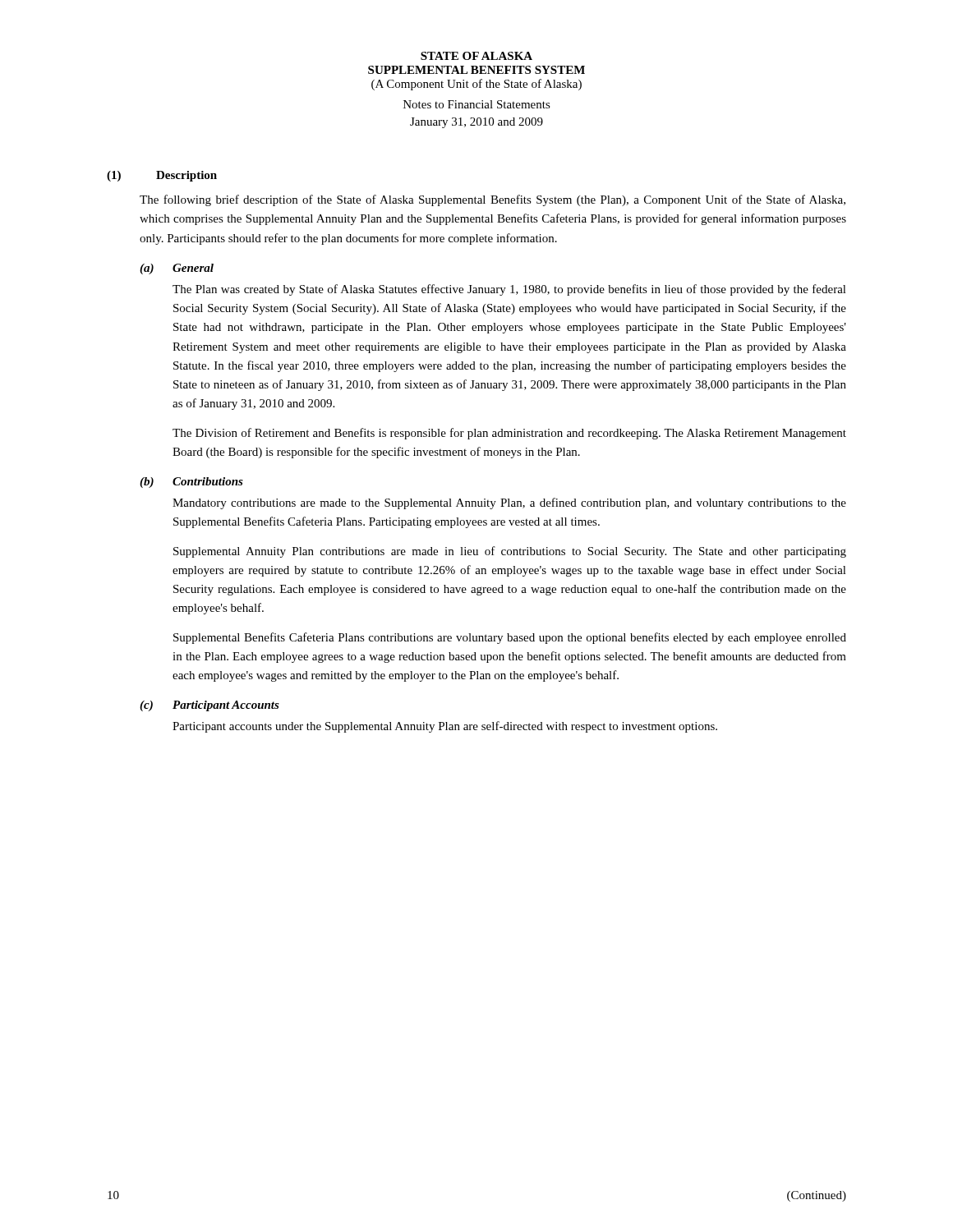
Task: Locate the block of text that opens with "Participant accounts under the Supplemental Annuity Plan are"
Action: (x=445, y=726)
